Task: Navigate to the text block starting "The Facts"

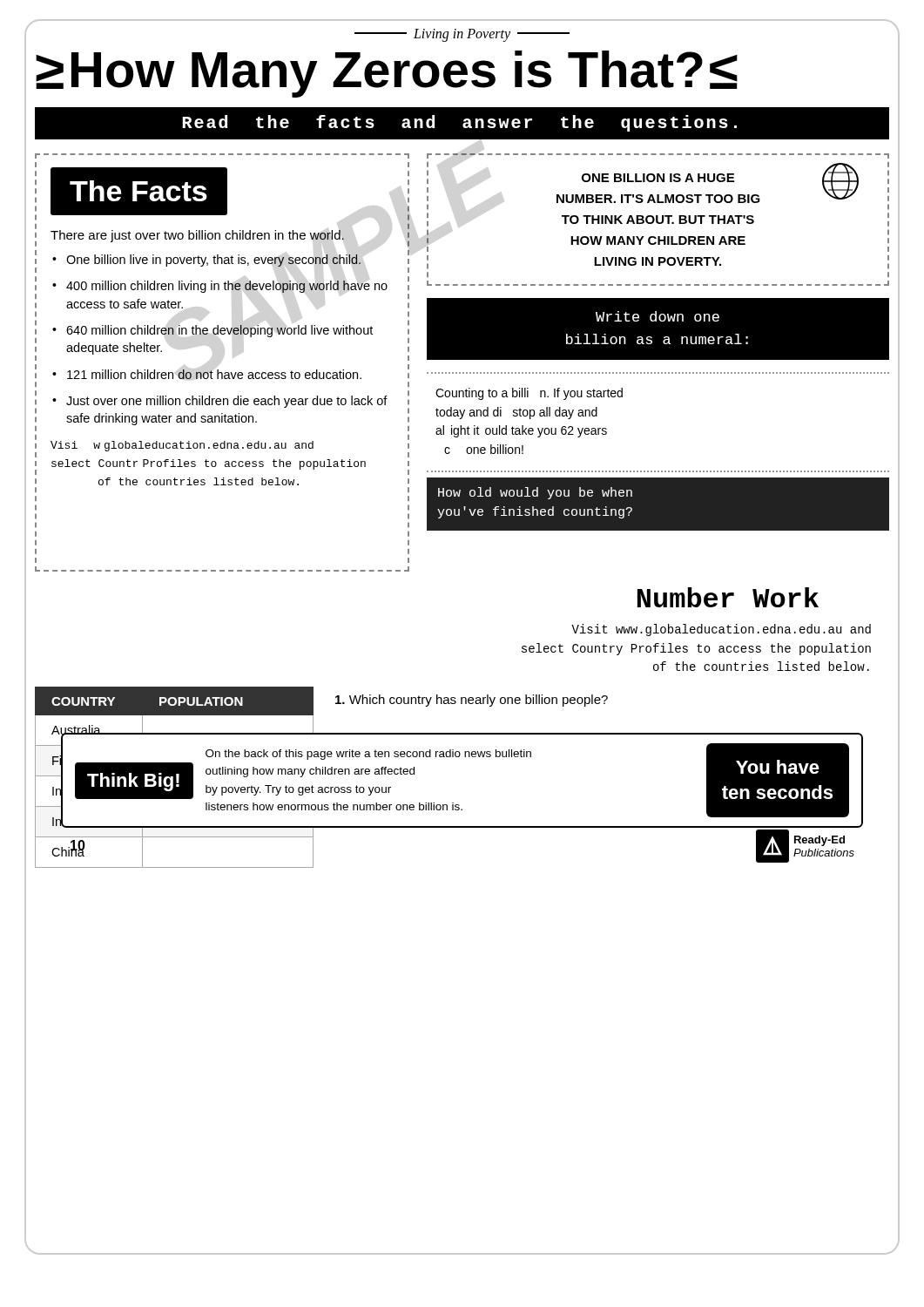Action: [139, 191]
